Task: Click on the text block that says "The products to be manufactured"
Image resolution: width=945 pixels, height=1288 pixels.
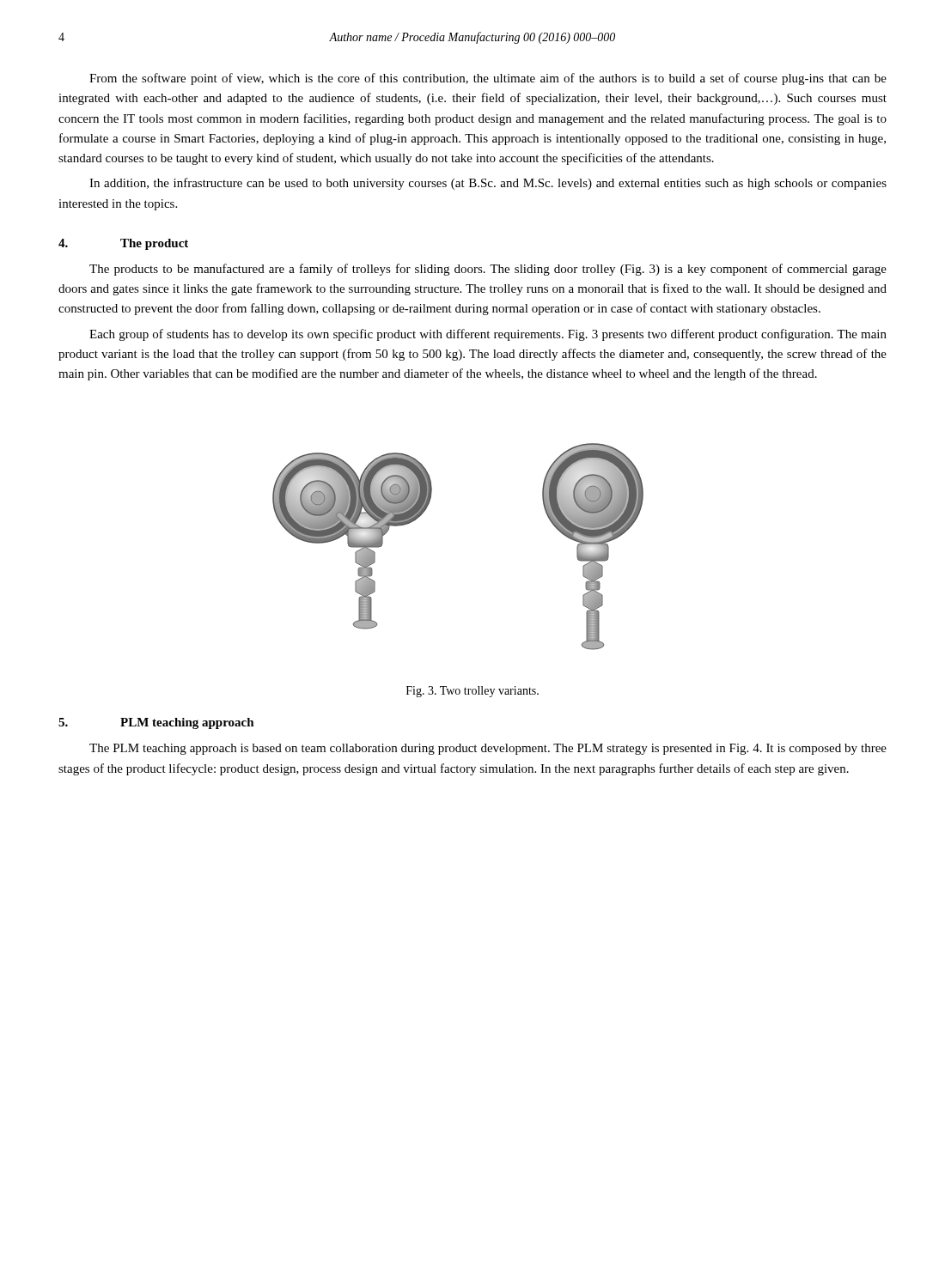Action: pos(472,289)
